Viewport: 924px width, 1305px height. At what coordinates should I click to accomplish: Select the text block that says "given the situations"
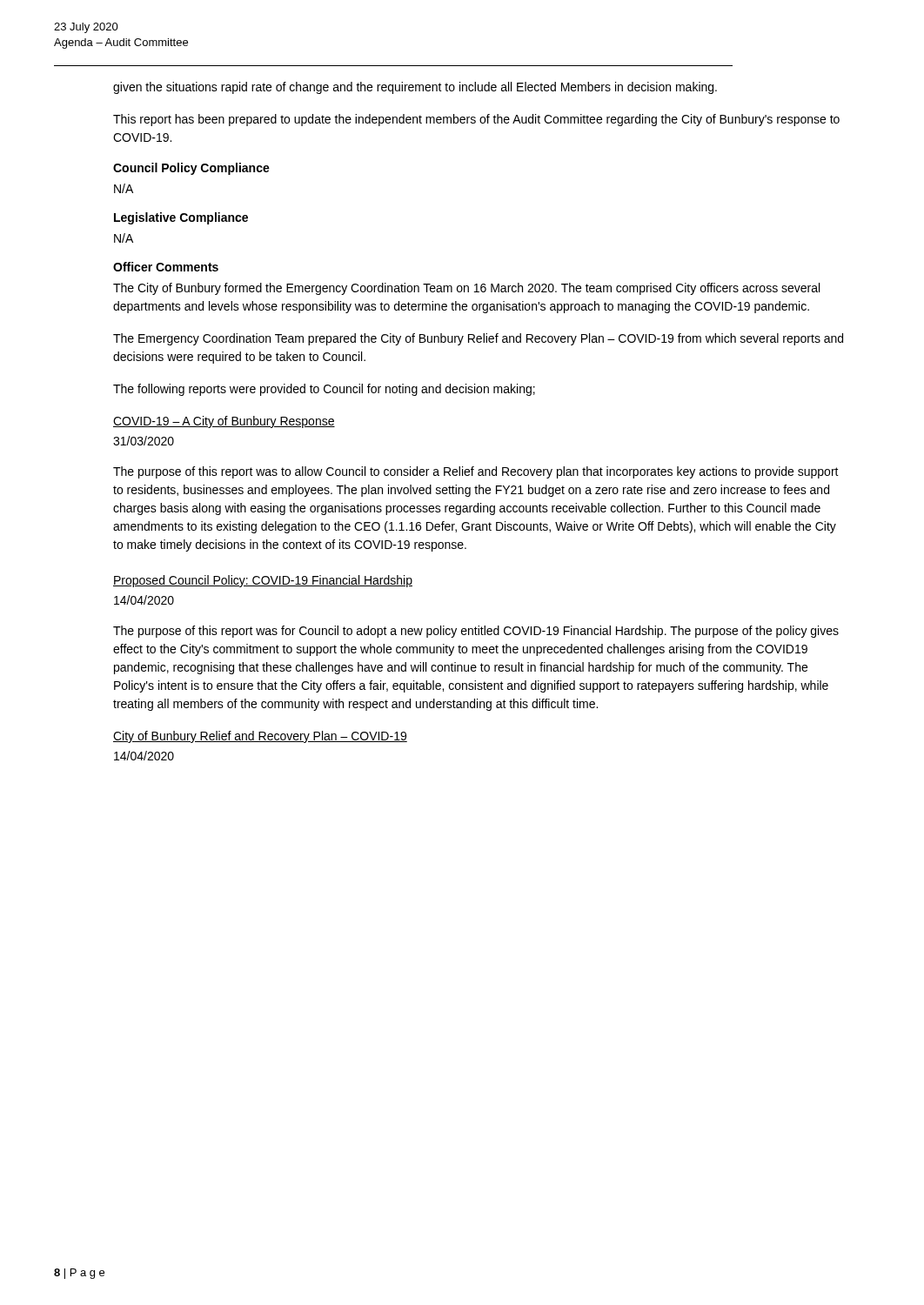click(x=415, y=87)
